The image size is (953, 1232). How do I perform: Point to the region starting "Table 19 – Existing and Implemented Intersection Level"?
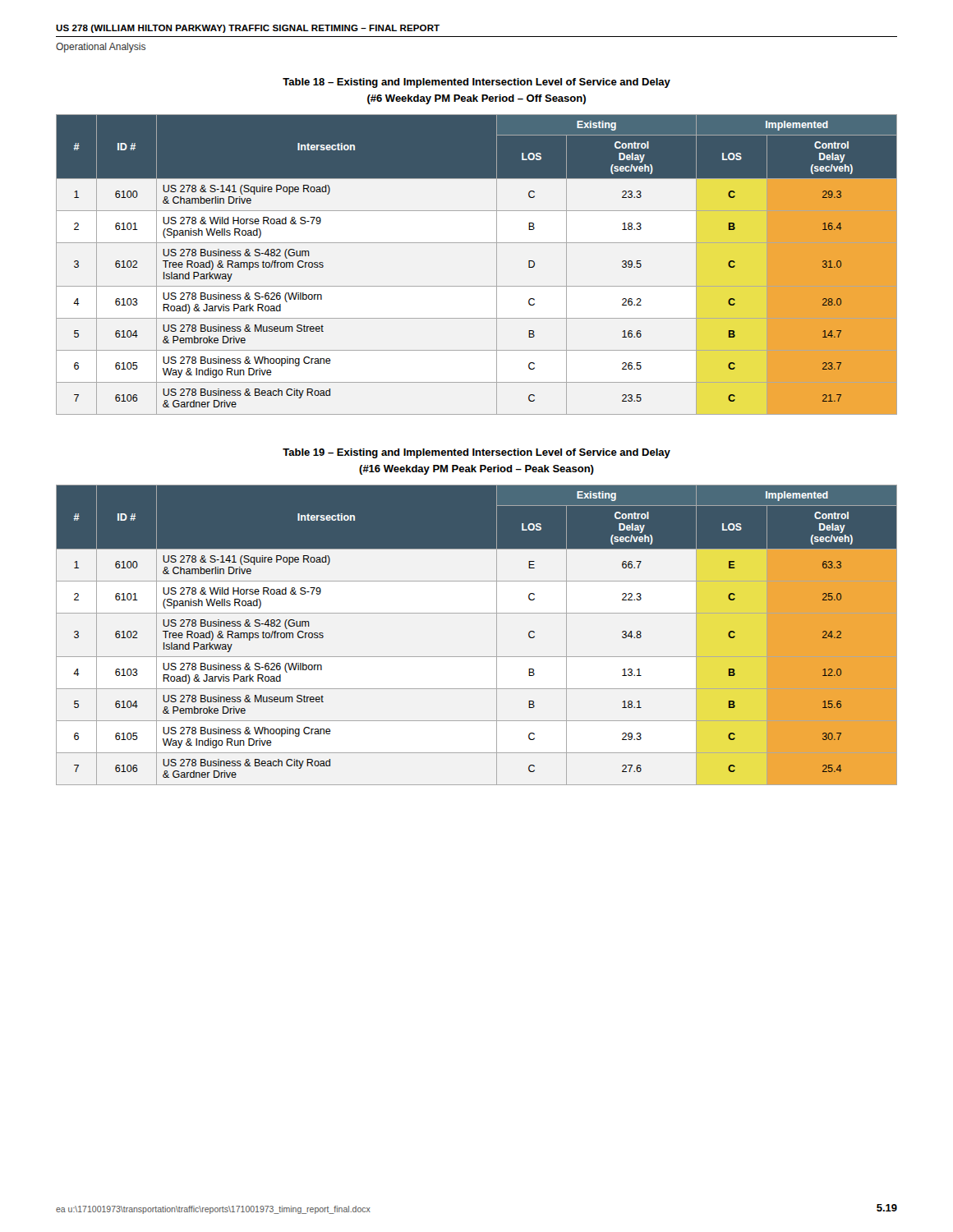pyautogui.click(x=476, y=460)
